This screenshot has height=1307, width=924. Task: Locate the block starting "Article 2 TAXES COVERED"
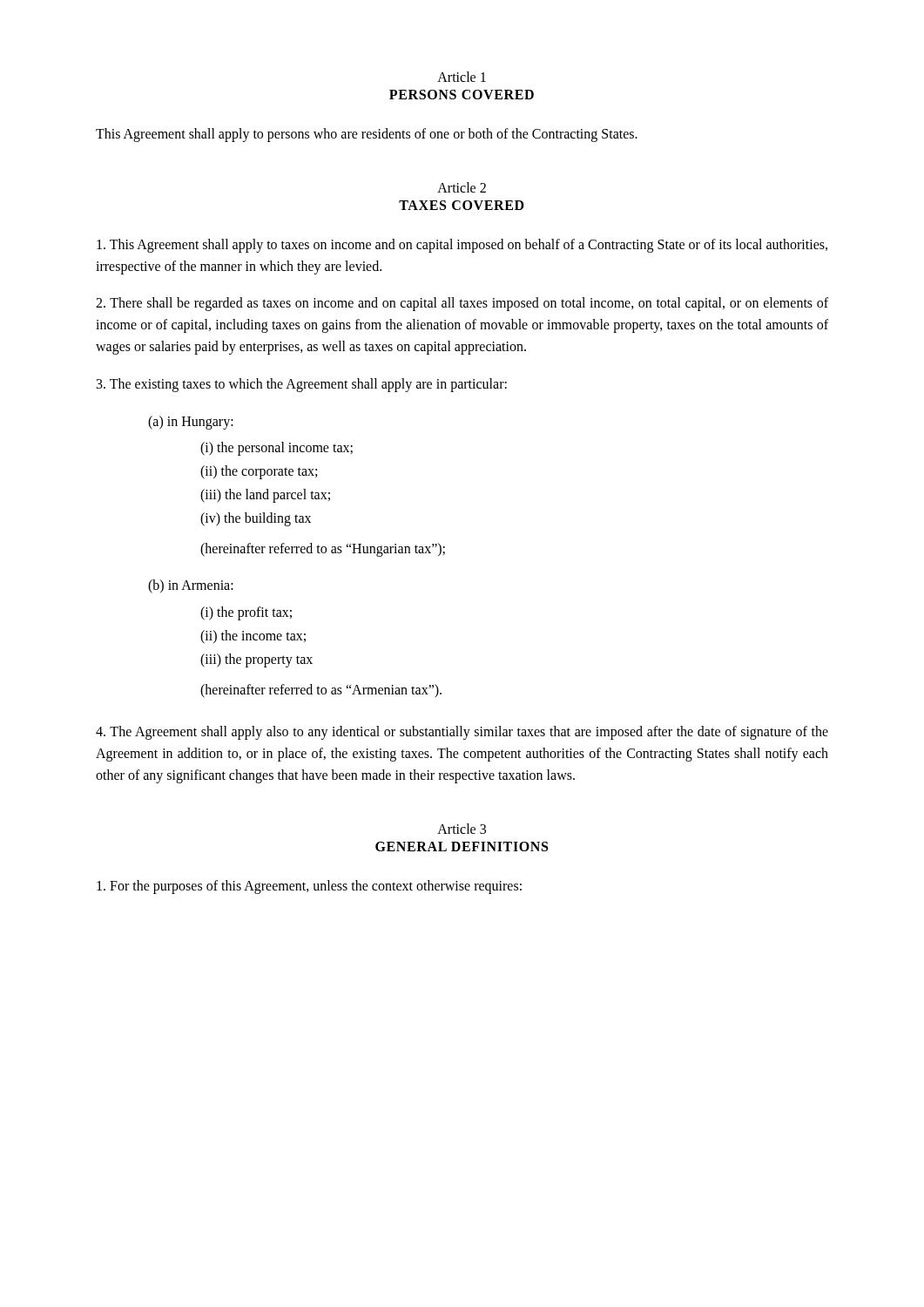462,197
